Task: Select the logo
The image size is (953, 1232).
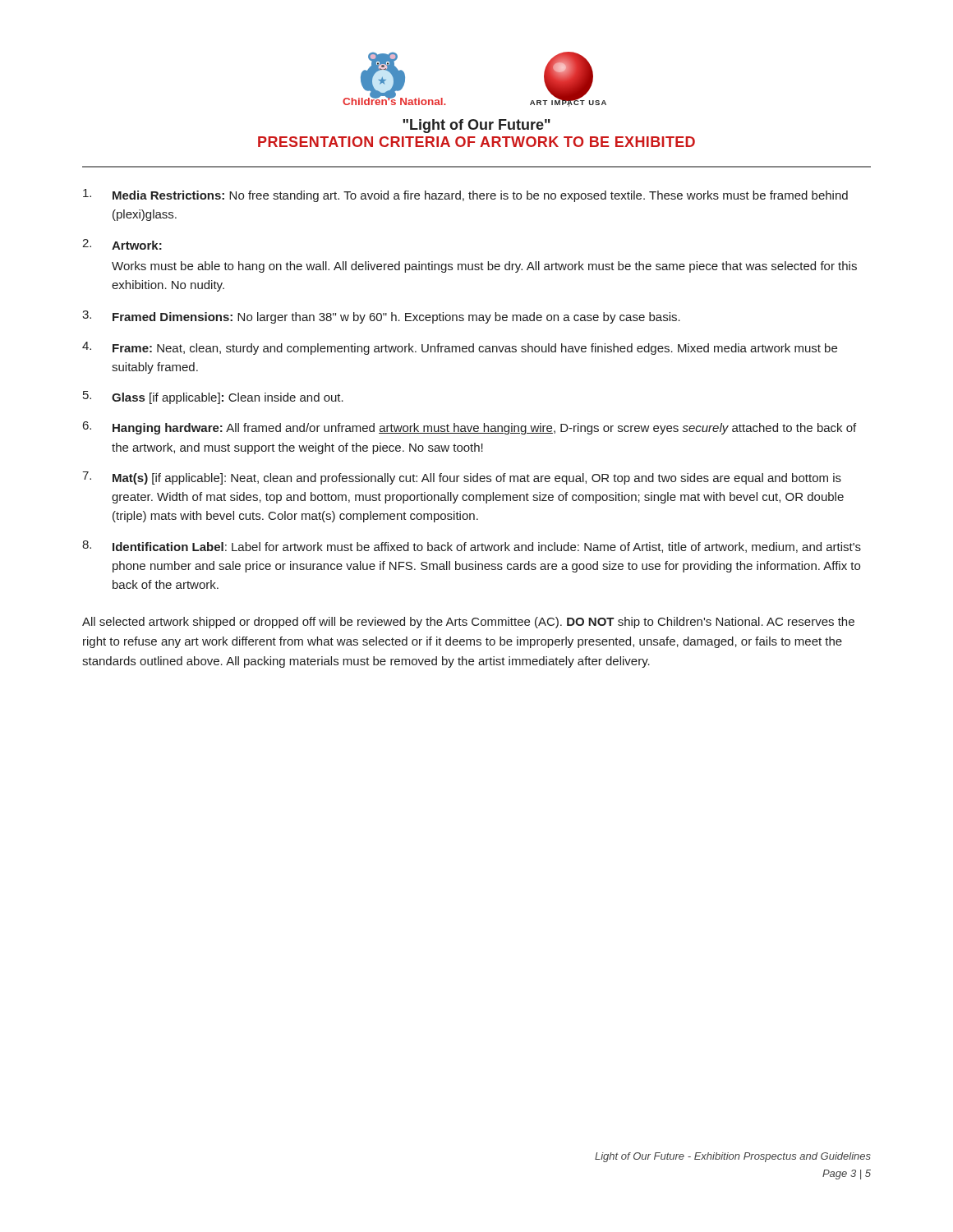Action: coord(476,79)
